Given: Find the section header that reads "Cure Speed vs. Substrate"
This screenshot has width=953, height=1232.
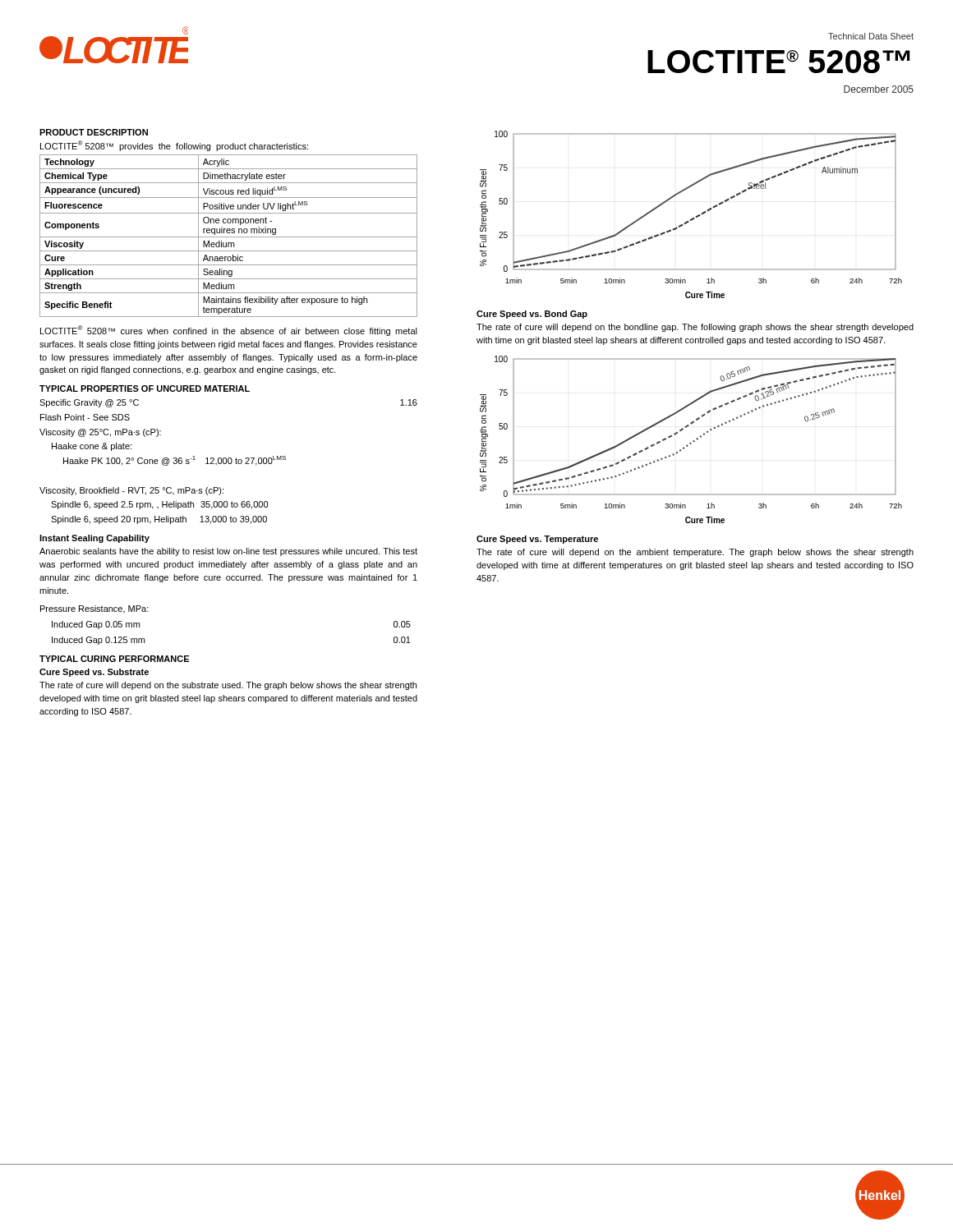Looking at the screenshot, I should (94, 672).
